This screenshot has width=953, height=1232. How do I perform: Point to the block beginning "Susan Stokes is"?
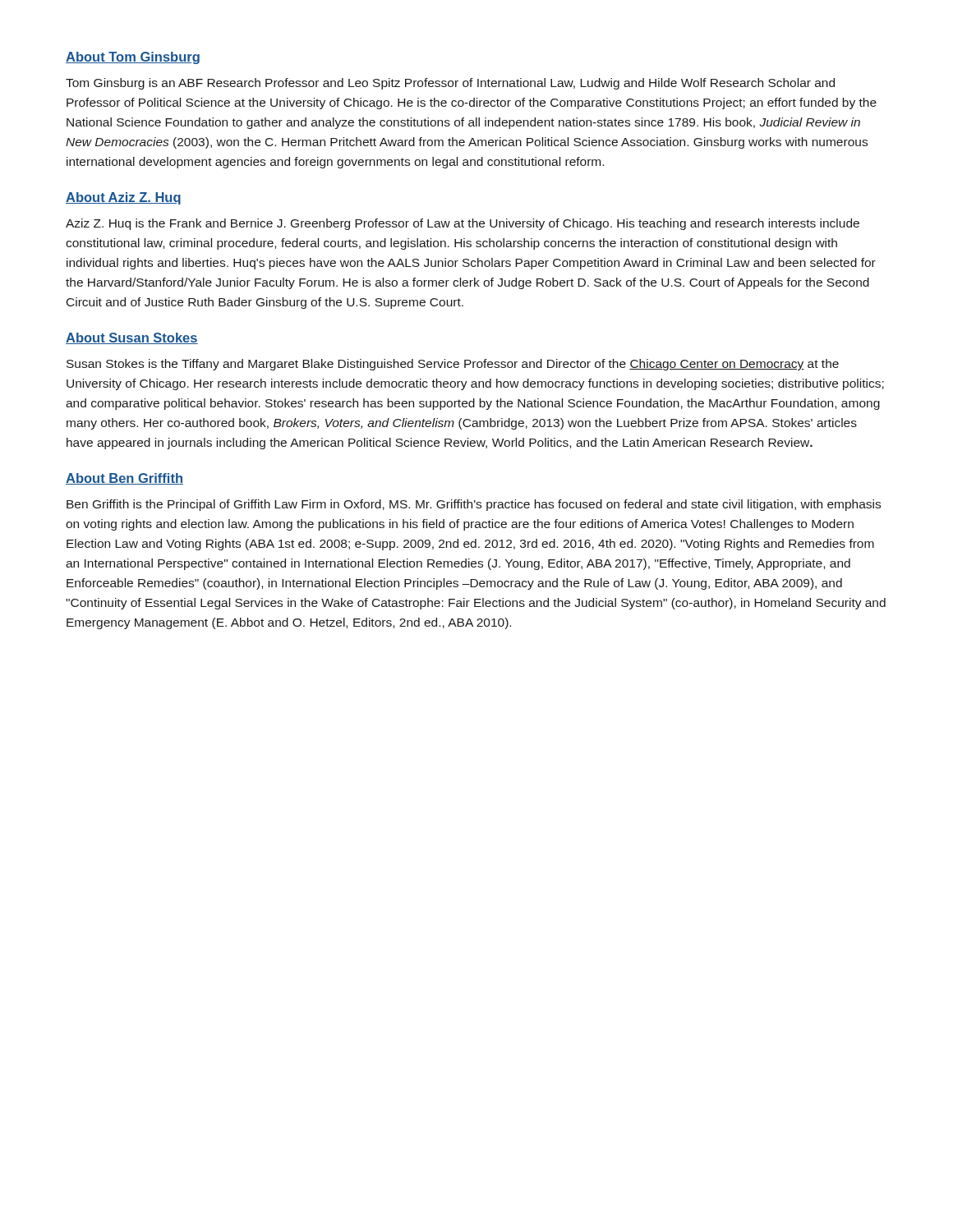(x=475, y=403)
